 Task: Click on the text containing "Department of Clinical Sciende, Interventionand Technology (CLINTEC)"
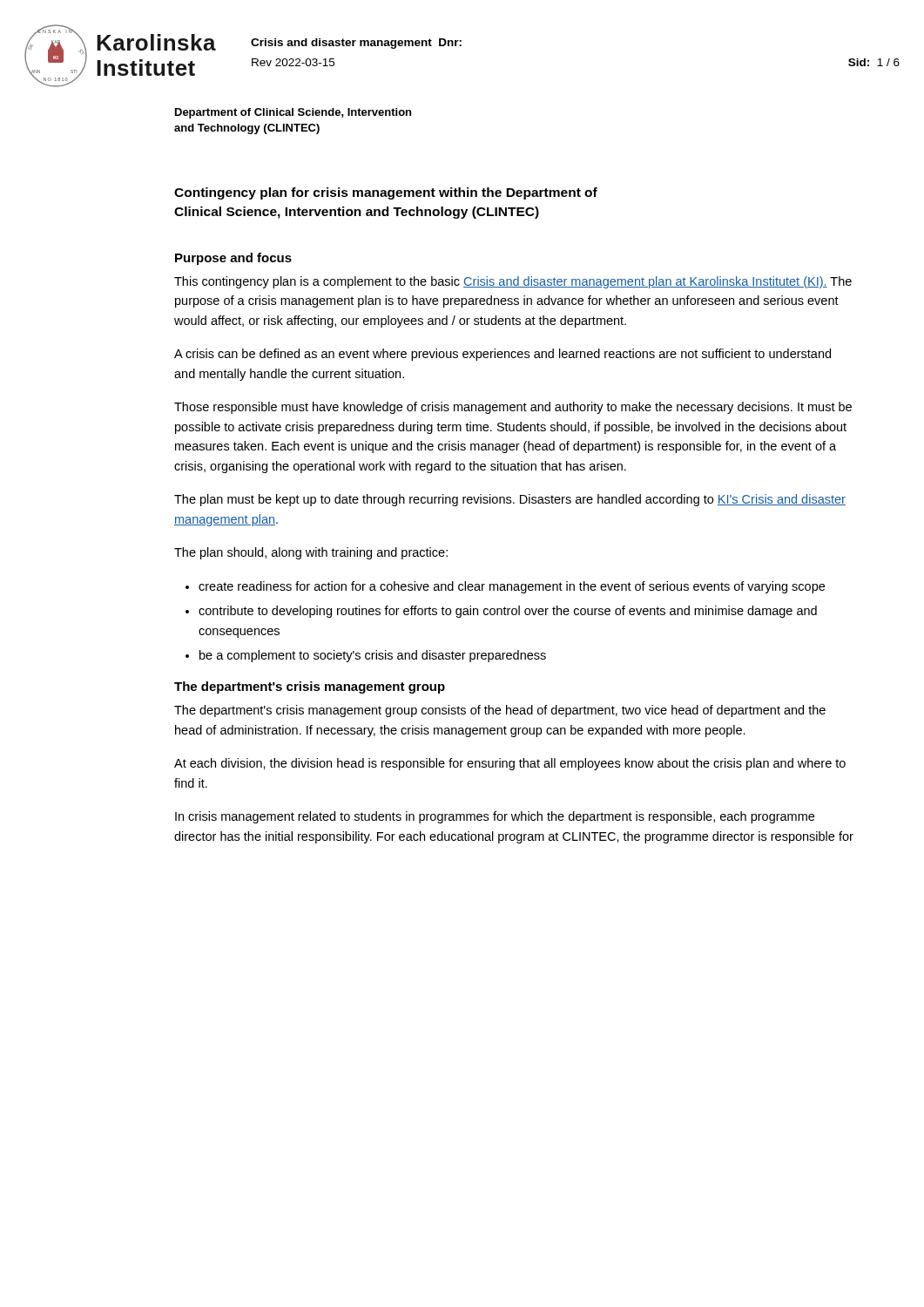[x=293, y=120]
